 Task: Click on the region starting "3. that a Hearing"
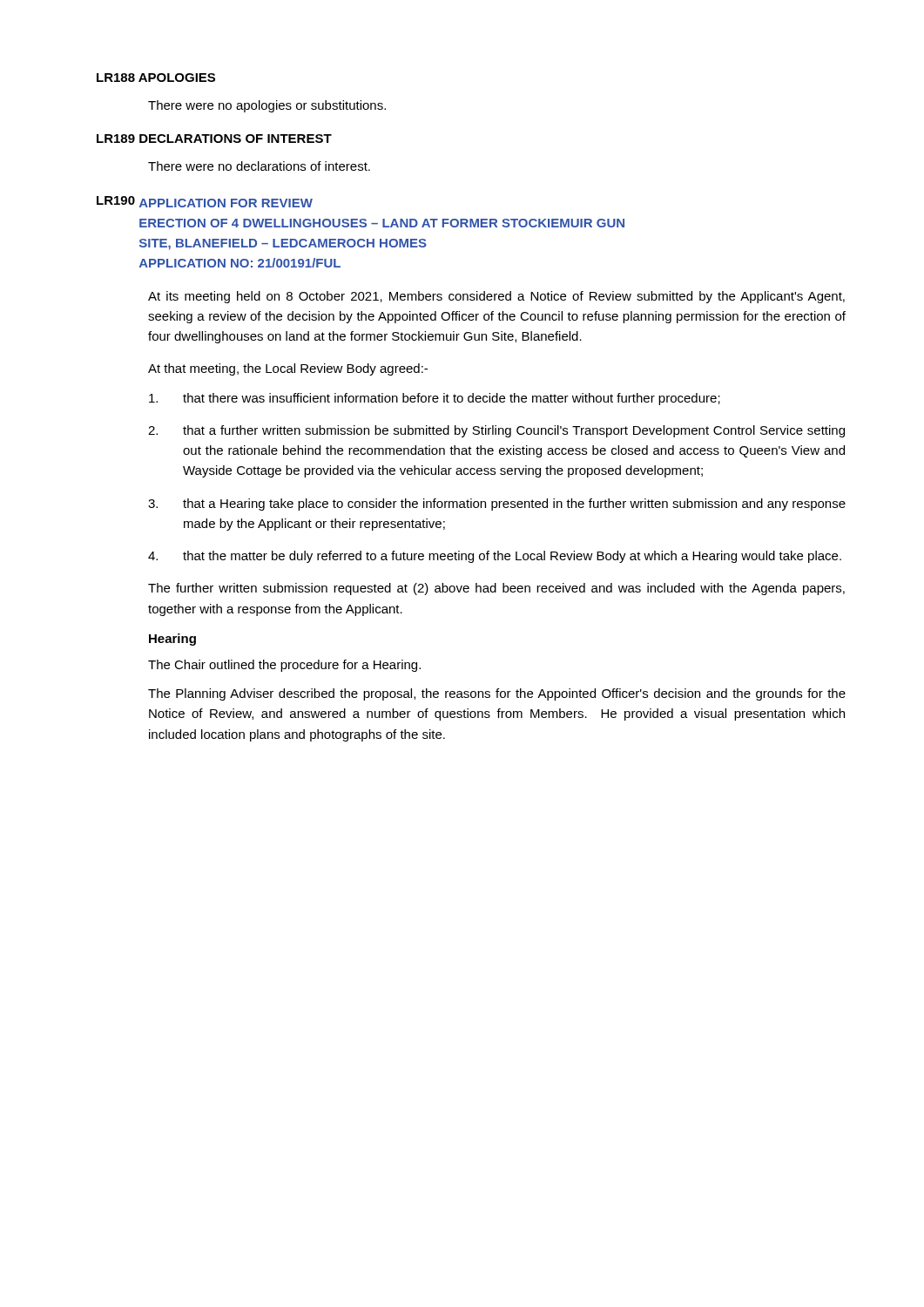coord(497,513)
